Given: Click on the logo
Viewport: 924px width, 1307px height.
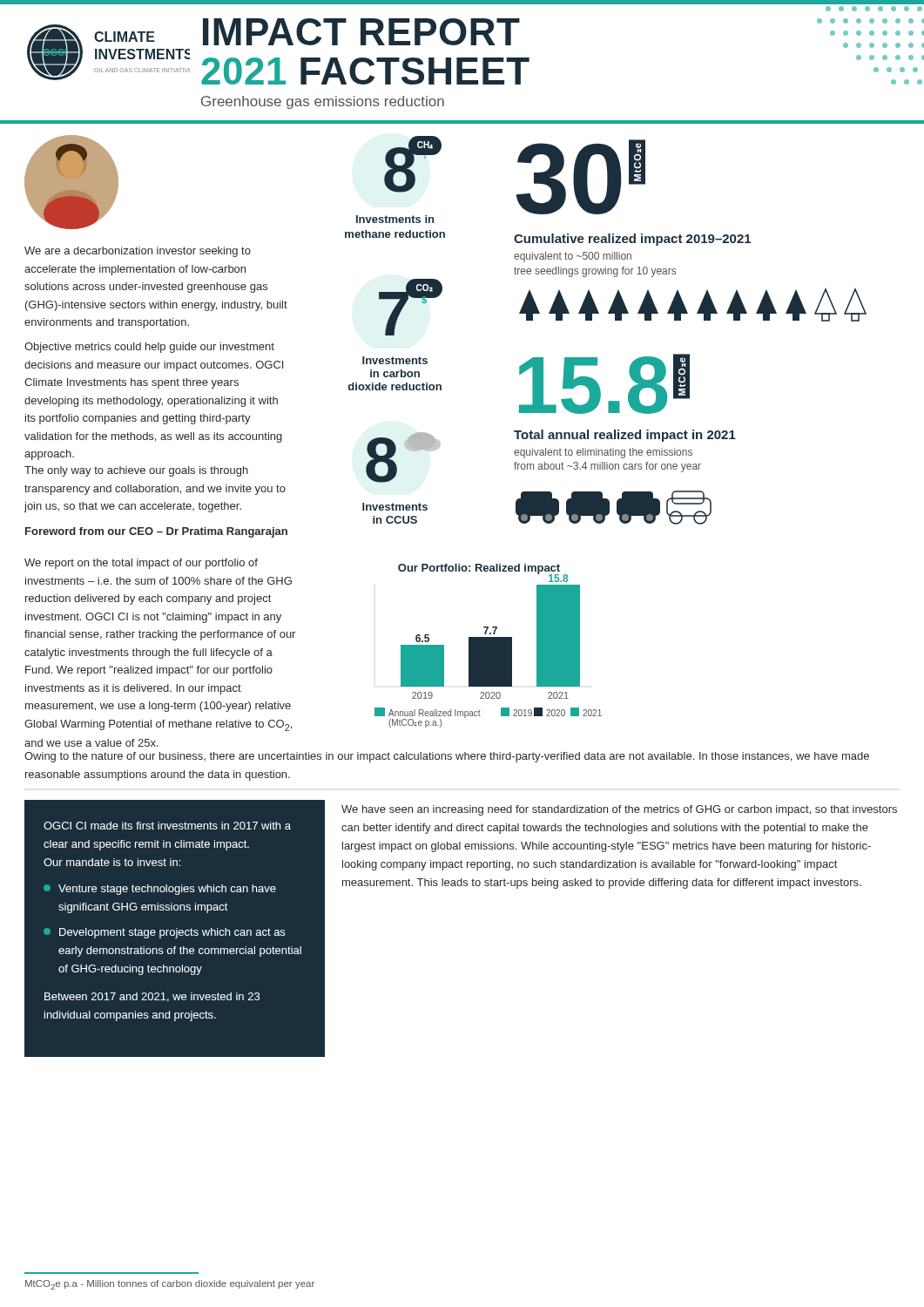Looking at the screenshot, I should 107,53.
